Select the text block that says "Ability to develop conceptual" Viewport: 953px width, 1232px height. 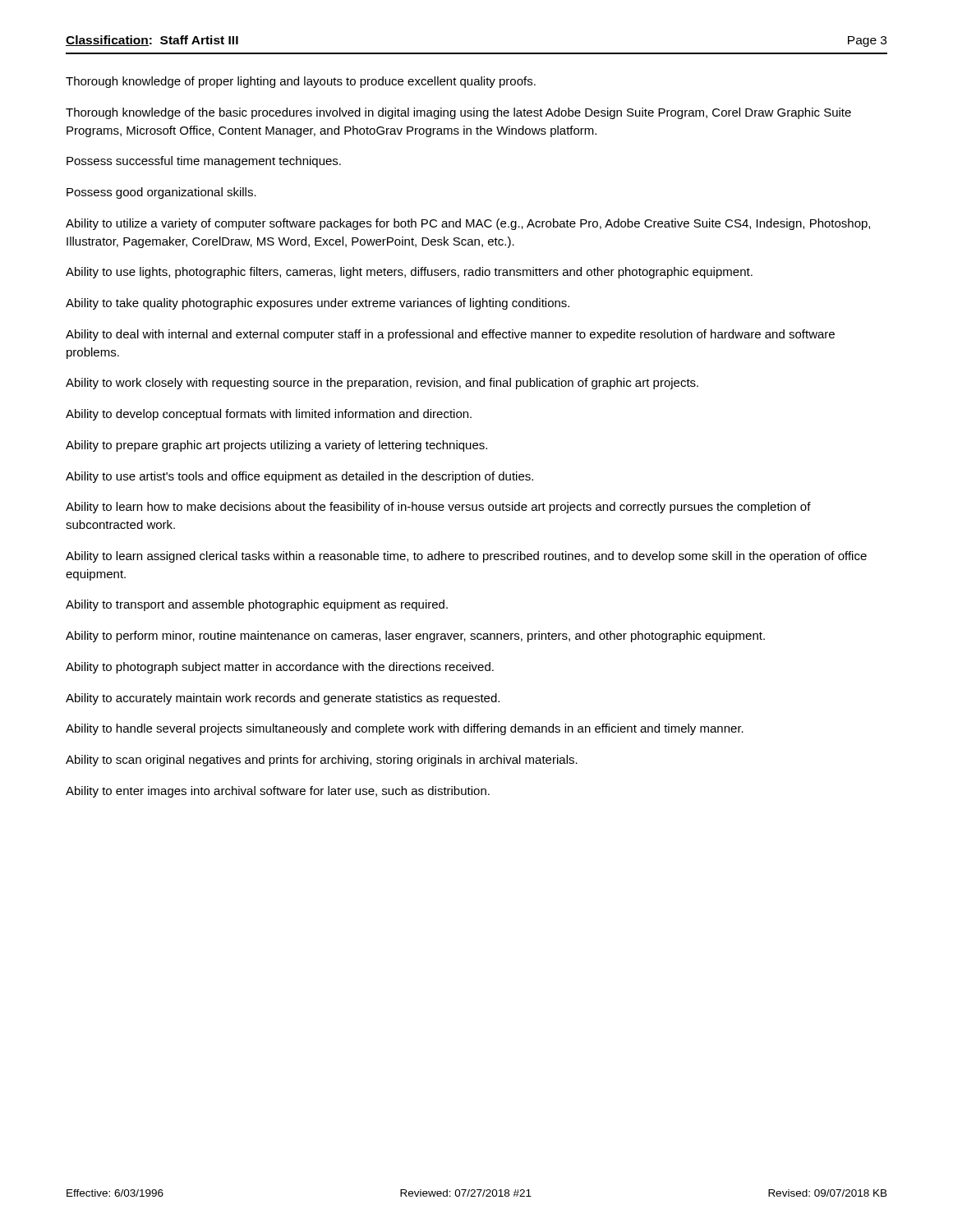pos(269,414)
